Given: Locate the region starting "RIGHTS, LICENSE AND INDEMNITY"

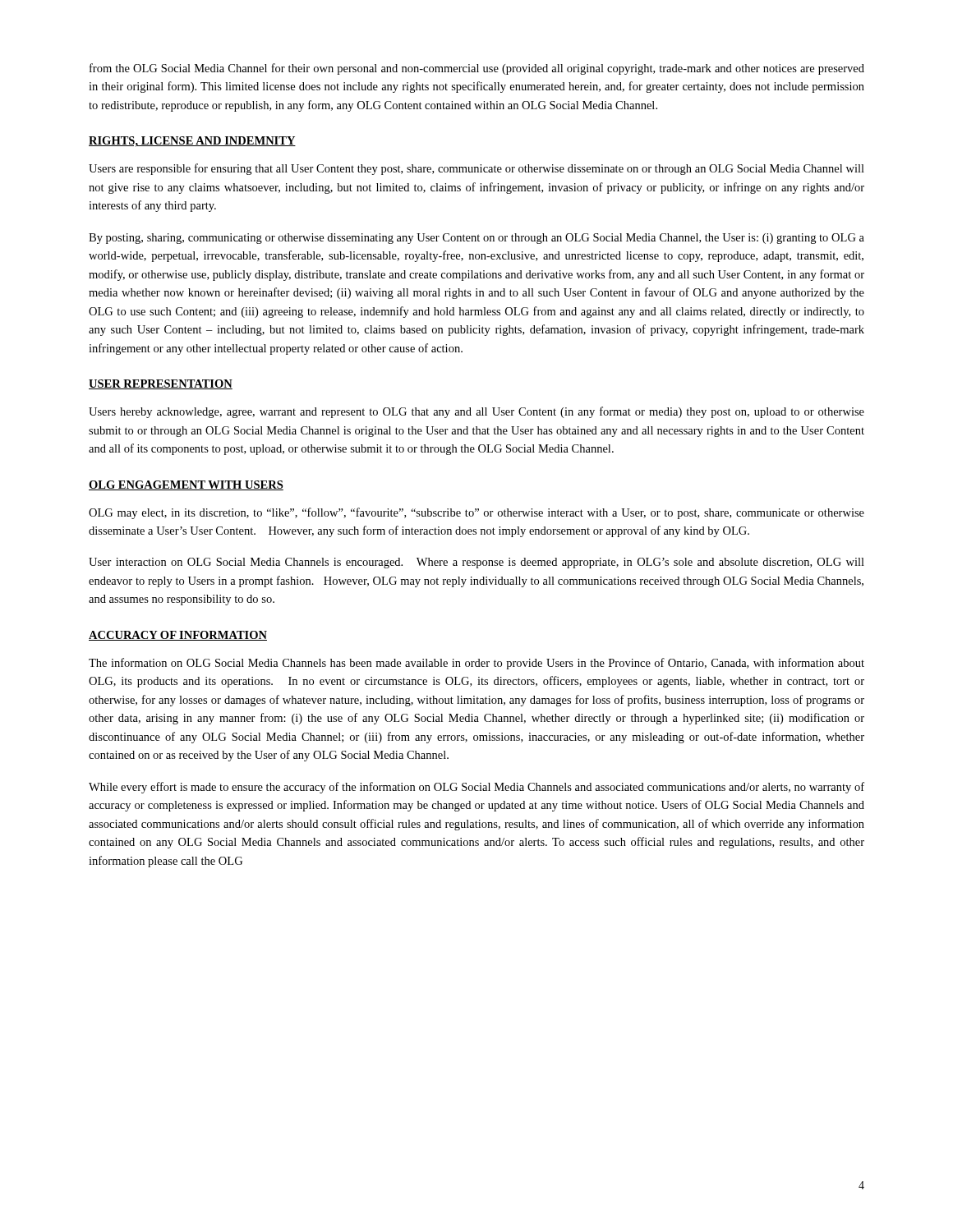Looking at the screenshot, I should 192,141.
